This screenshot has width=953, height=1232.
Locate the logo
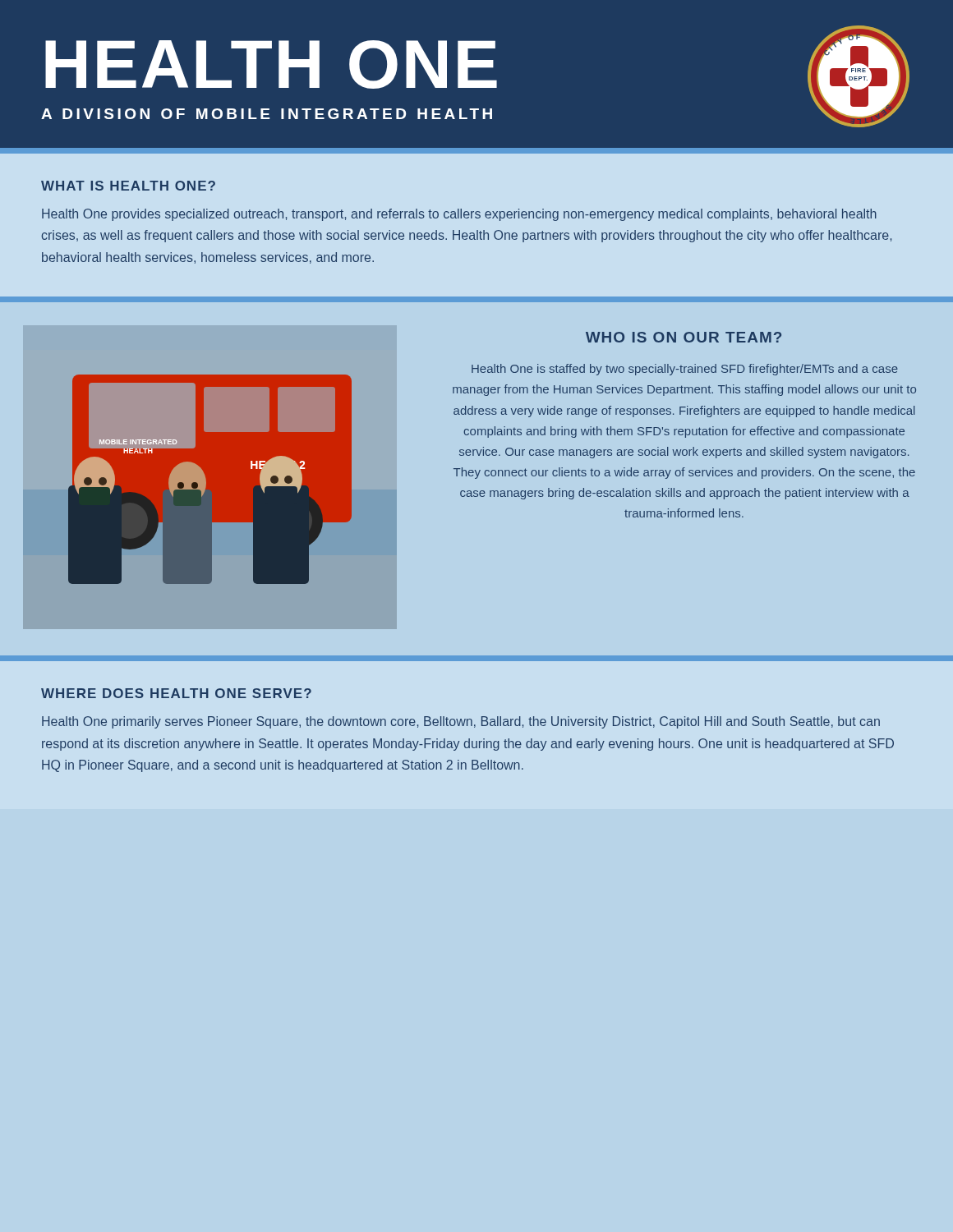click(859, 76)
